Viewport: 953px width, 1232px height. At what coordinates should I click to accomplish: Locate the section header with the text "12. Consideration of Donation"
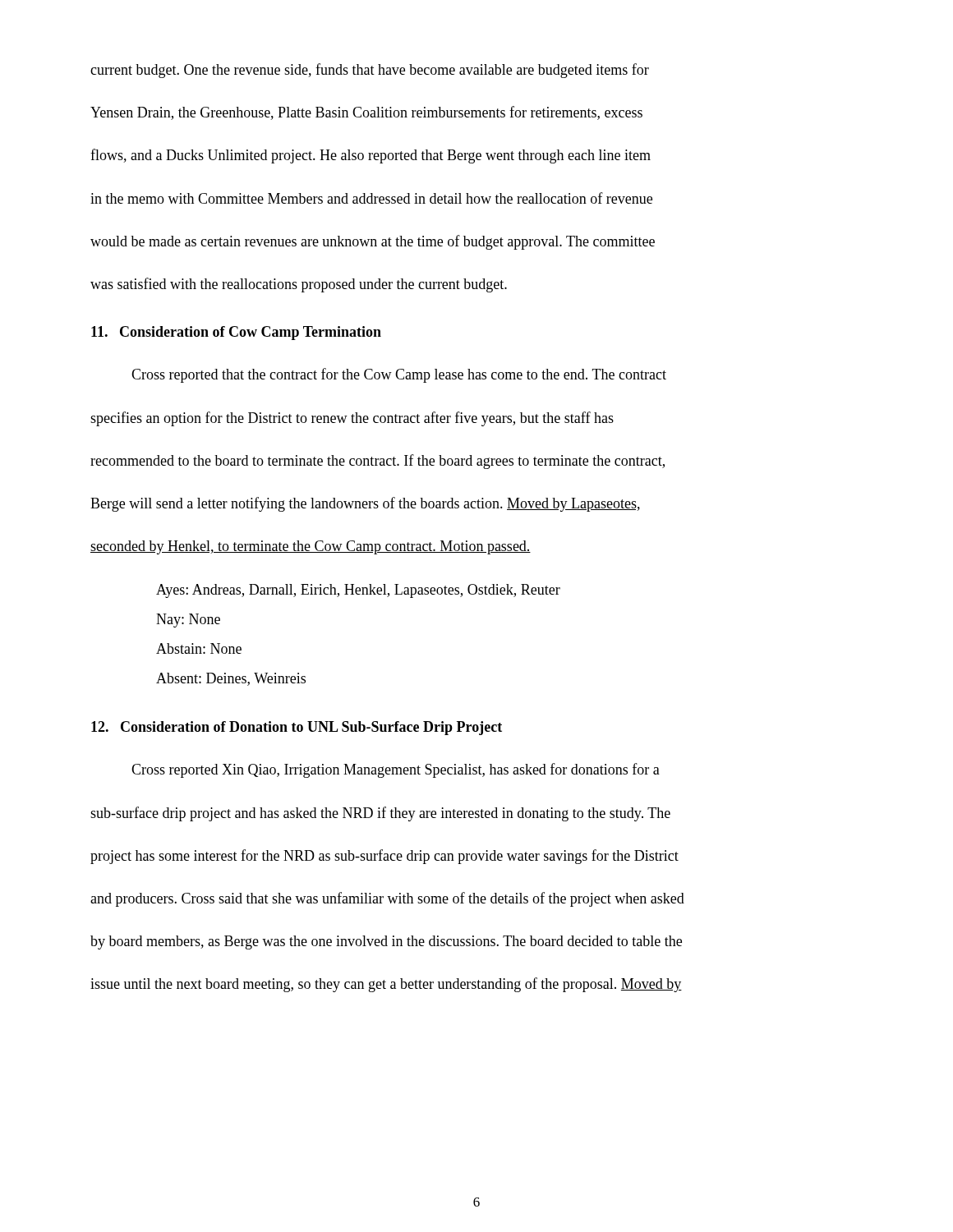[x=296, y=727]
